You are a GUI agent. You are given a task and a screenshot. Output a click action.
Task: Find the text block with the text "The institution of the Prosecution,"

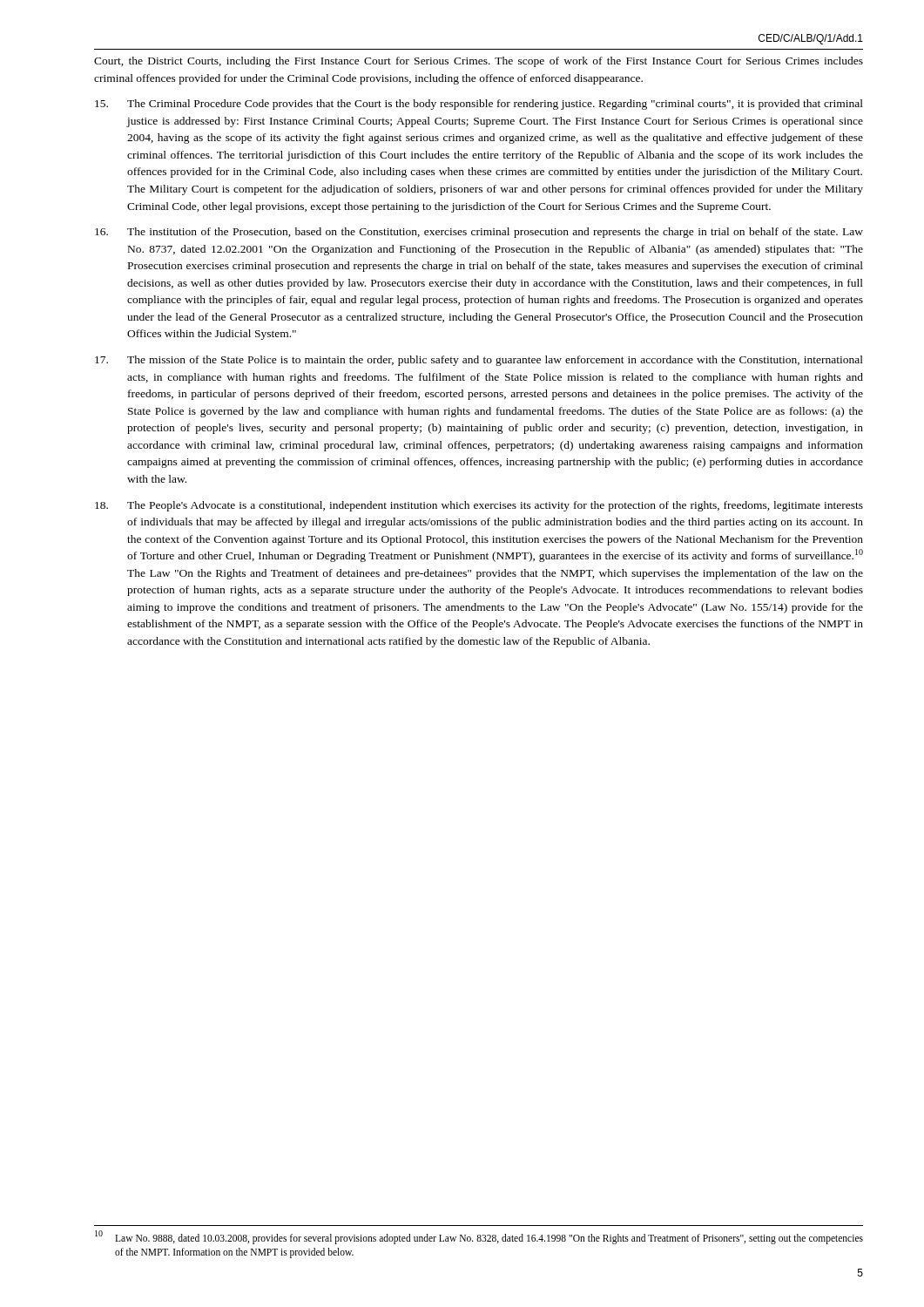point(479,283)
